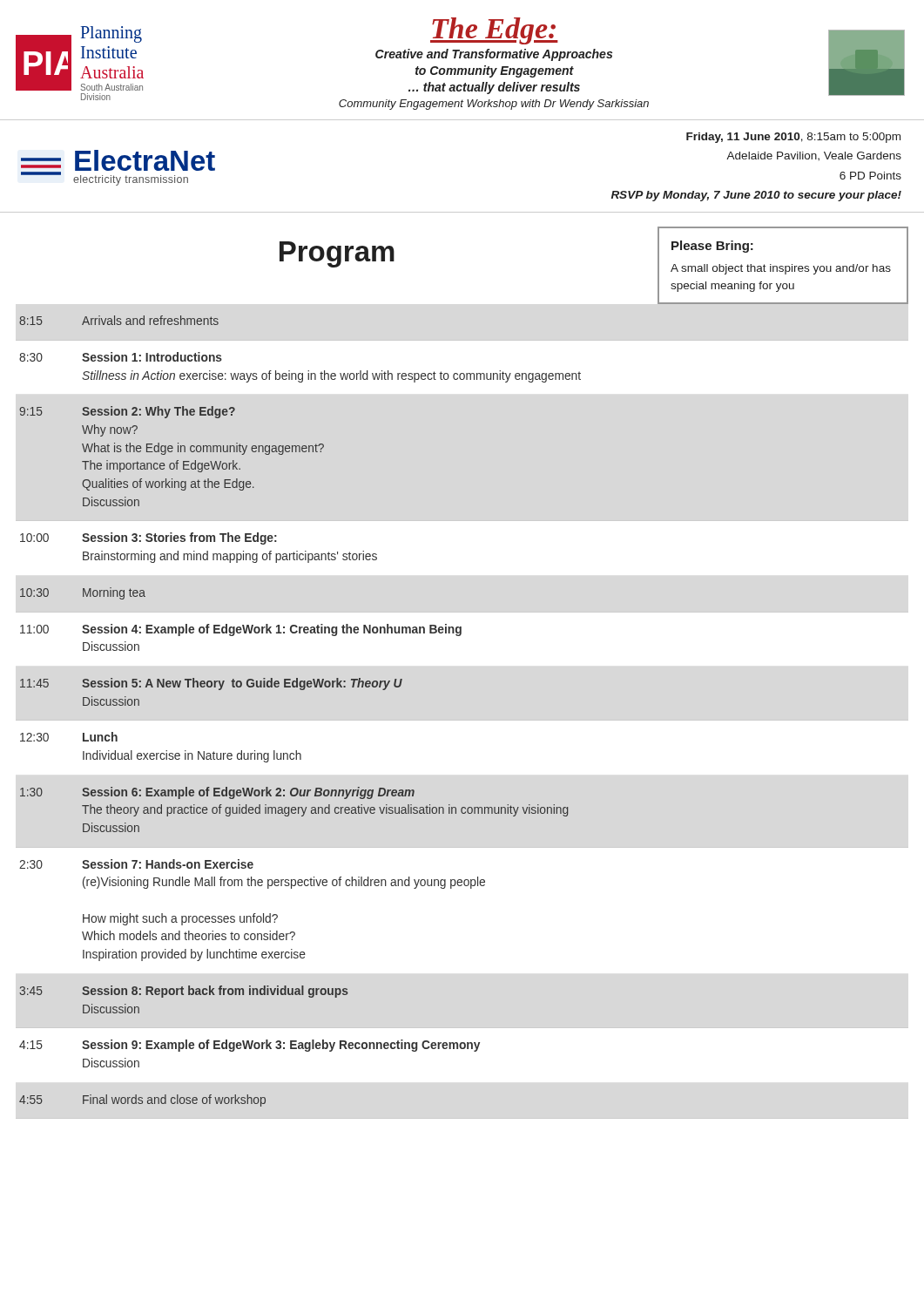924x1307 pixels.
Task: Select the region starting "8:30 Session 1: Introductions Stillness in"
Action: click(x=300, y=367)
